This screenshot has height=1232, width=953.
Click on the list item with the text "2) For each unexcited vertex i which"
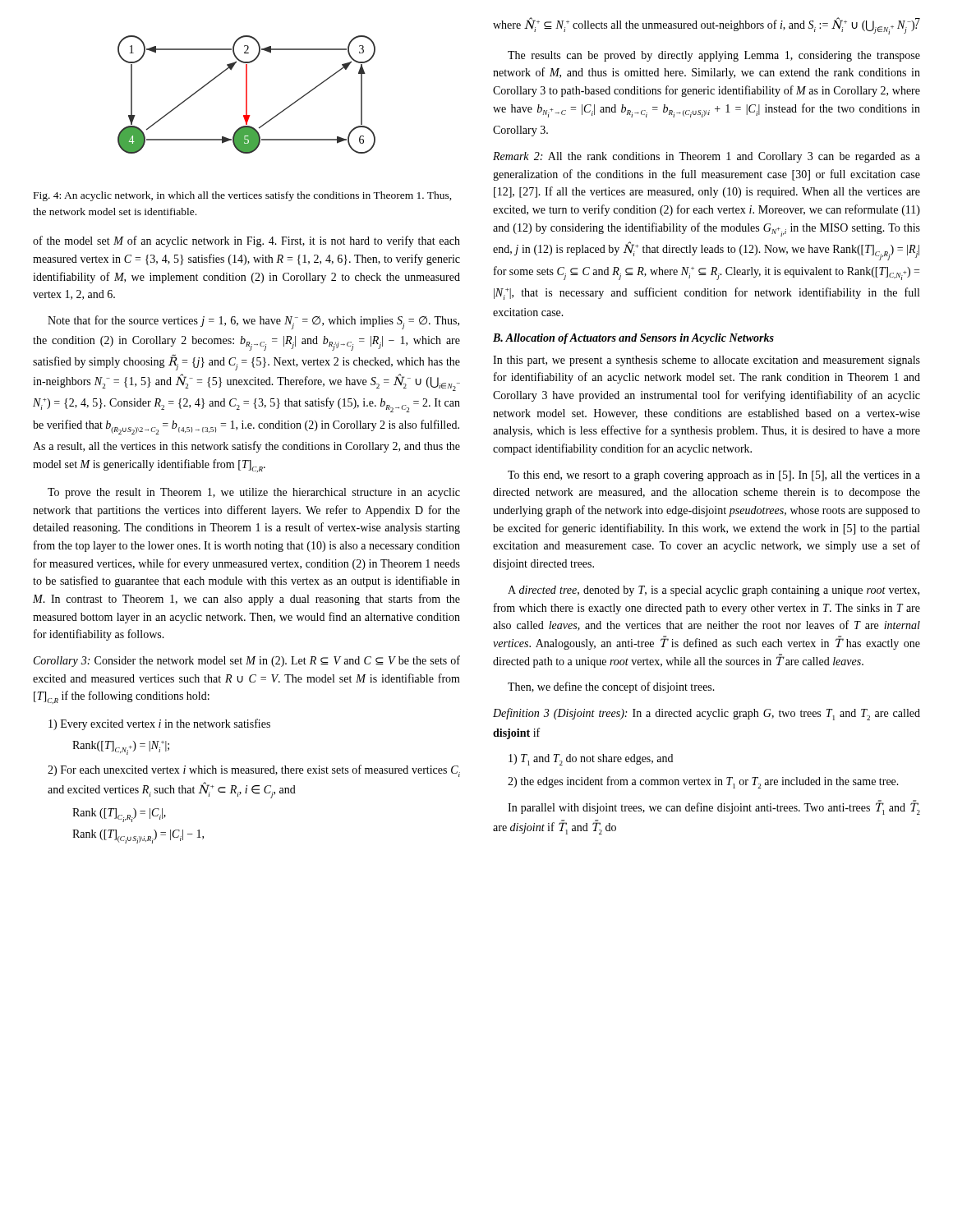[254, 805]
